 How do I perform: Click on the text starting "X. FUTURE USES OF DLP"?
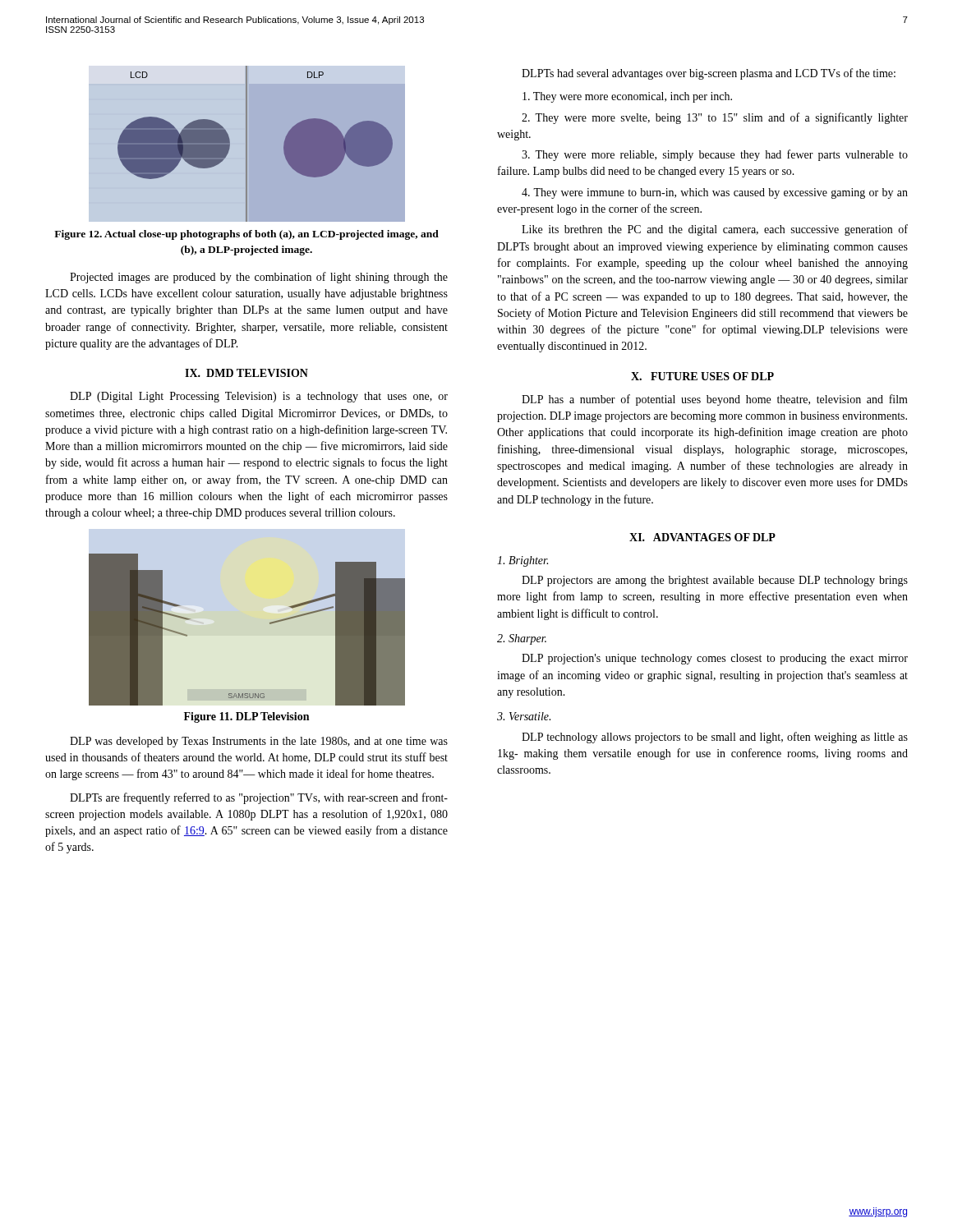(702, 376)
